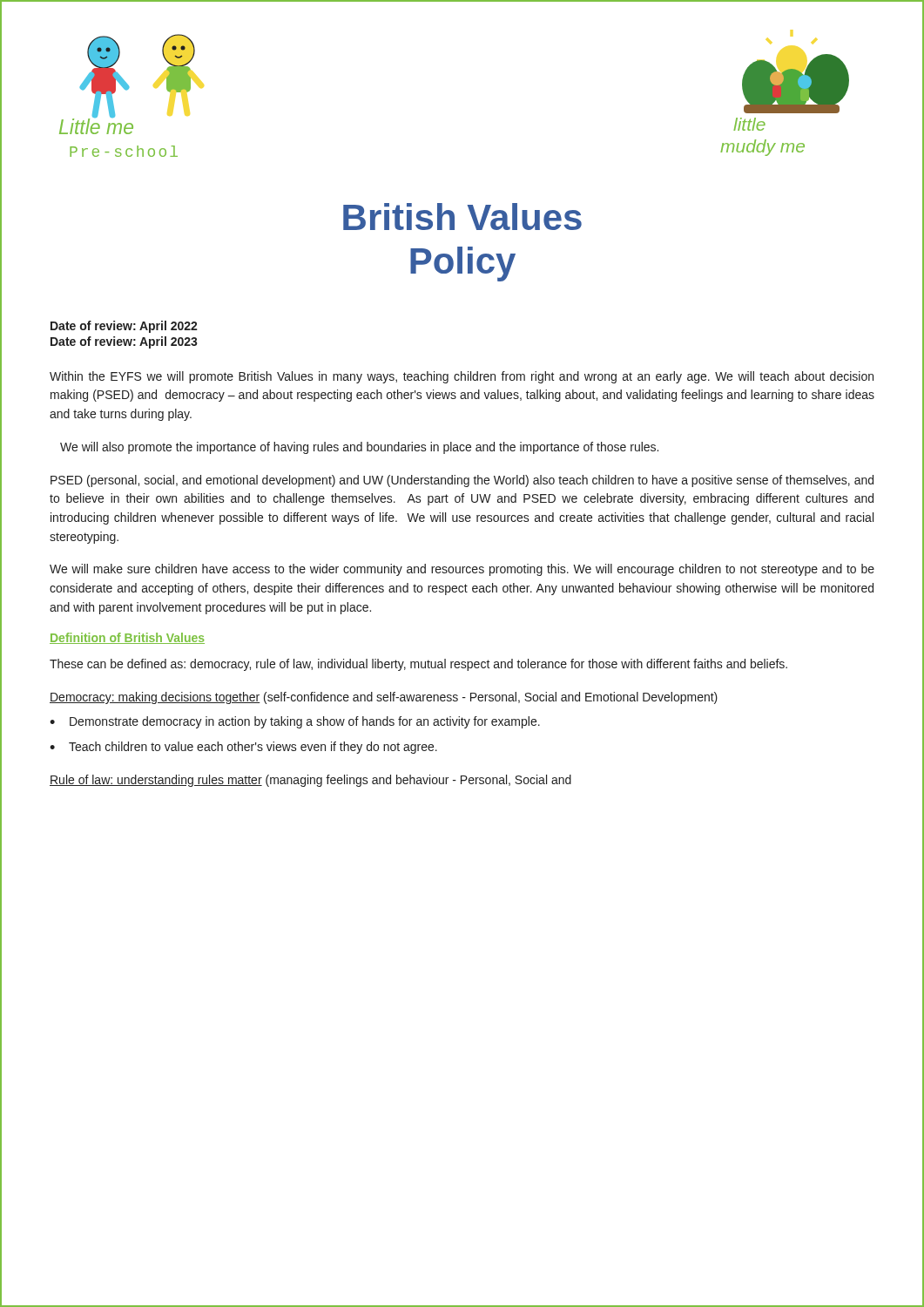Select the block starting "British ValuesPolicy"
The image size is (924, 1307).
click(462, 240)
